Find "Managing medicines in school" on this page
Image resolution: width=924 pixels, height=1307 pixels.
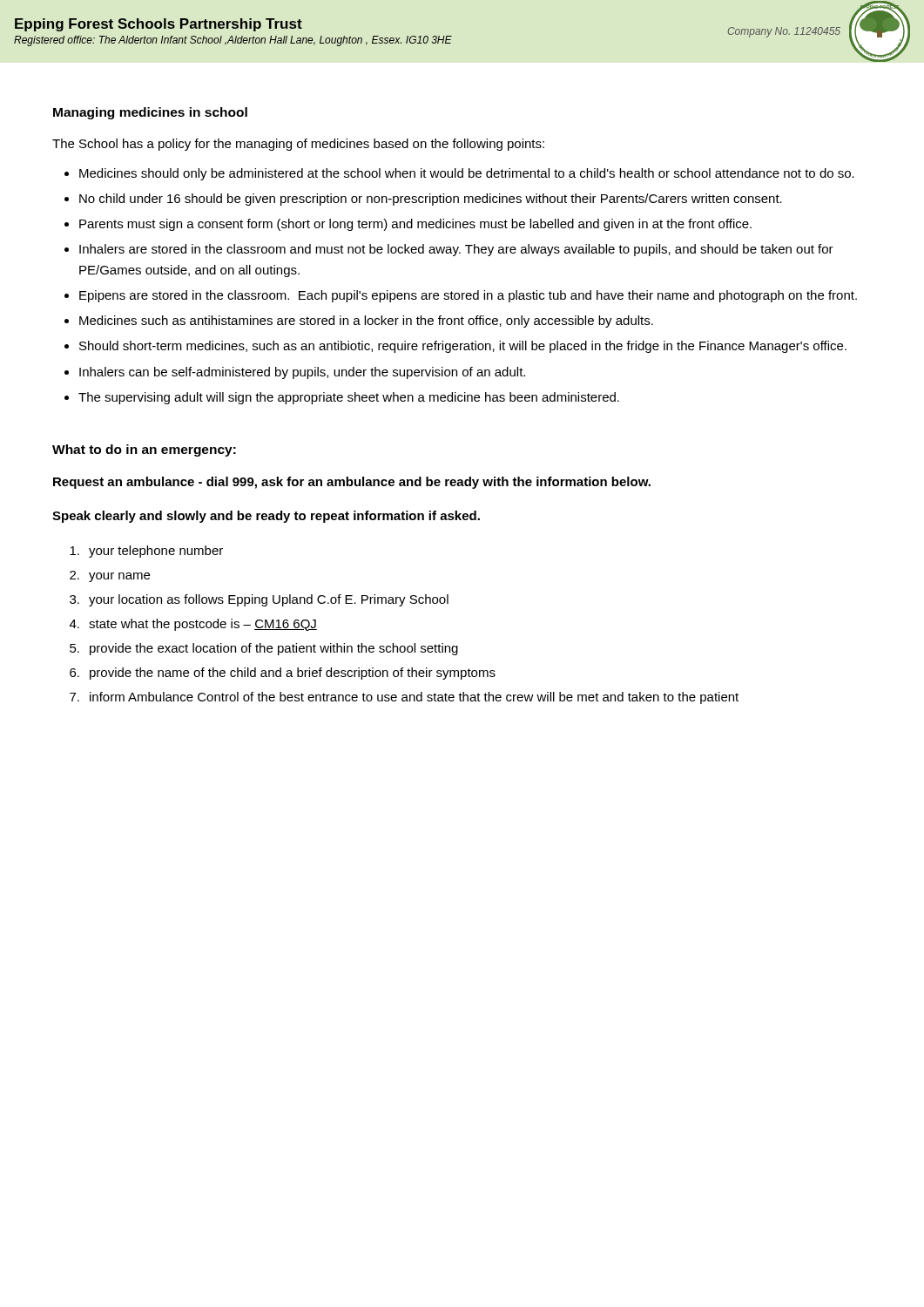tap(150, 112)
